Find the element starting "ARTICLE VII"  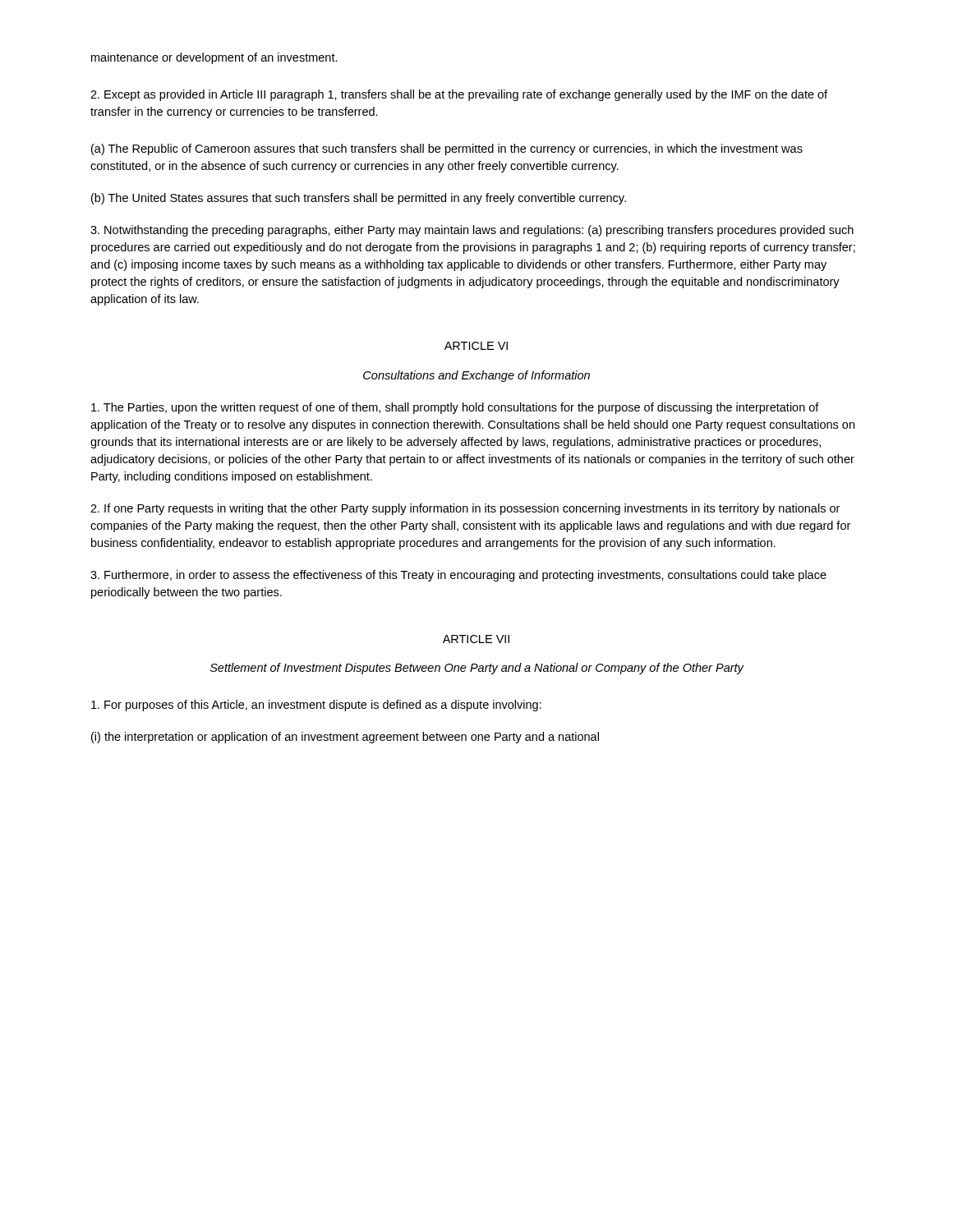(x=476, y=639)
